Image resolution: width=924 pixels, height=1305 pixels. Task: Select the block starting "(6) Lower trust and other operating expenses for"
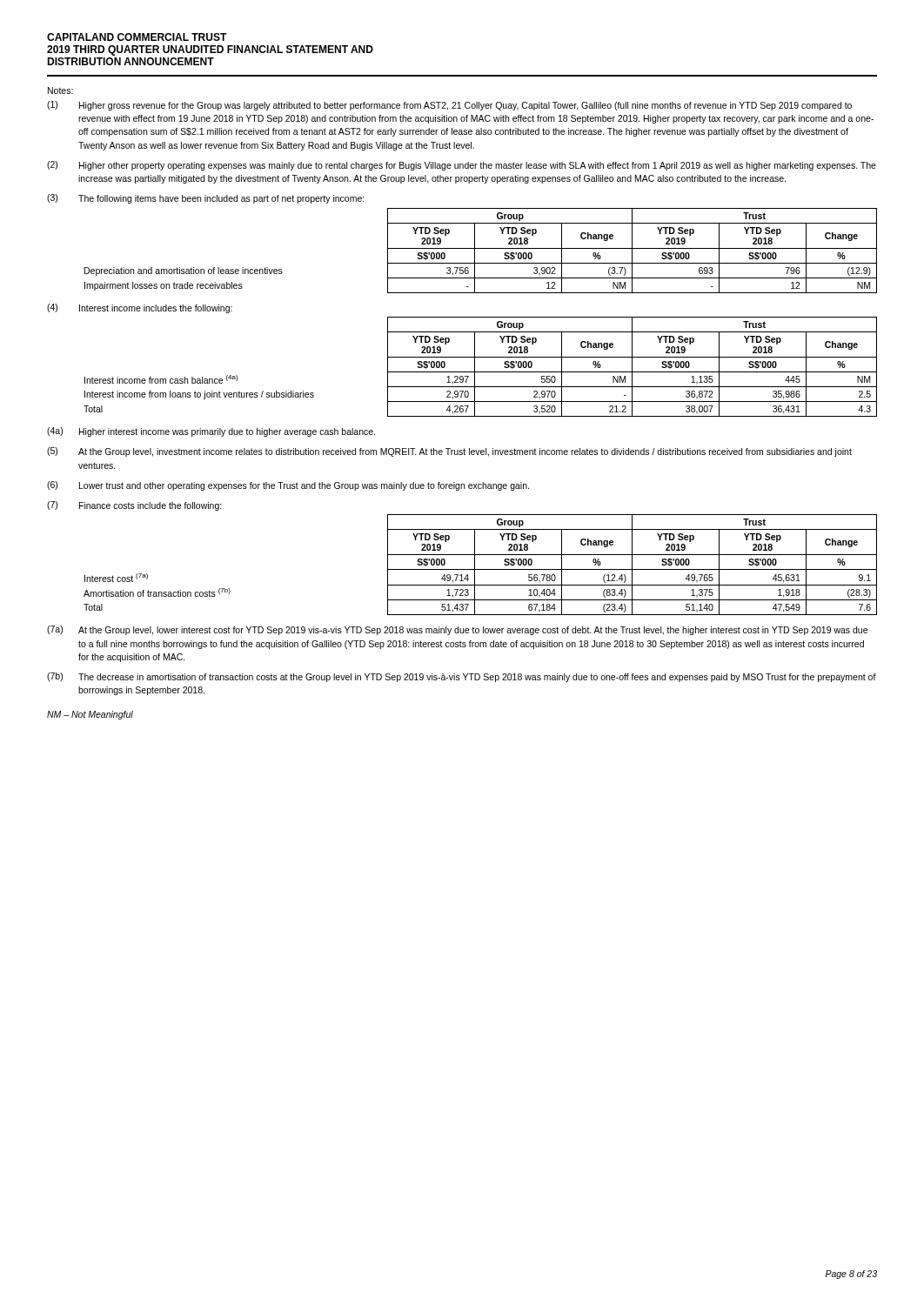[x=462, y=486]
